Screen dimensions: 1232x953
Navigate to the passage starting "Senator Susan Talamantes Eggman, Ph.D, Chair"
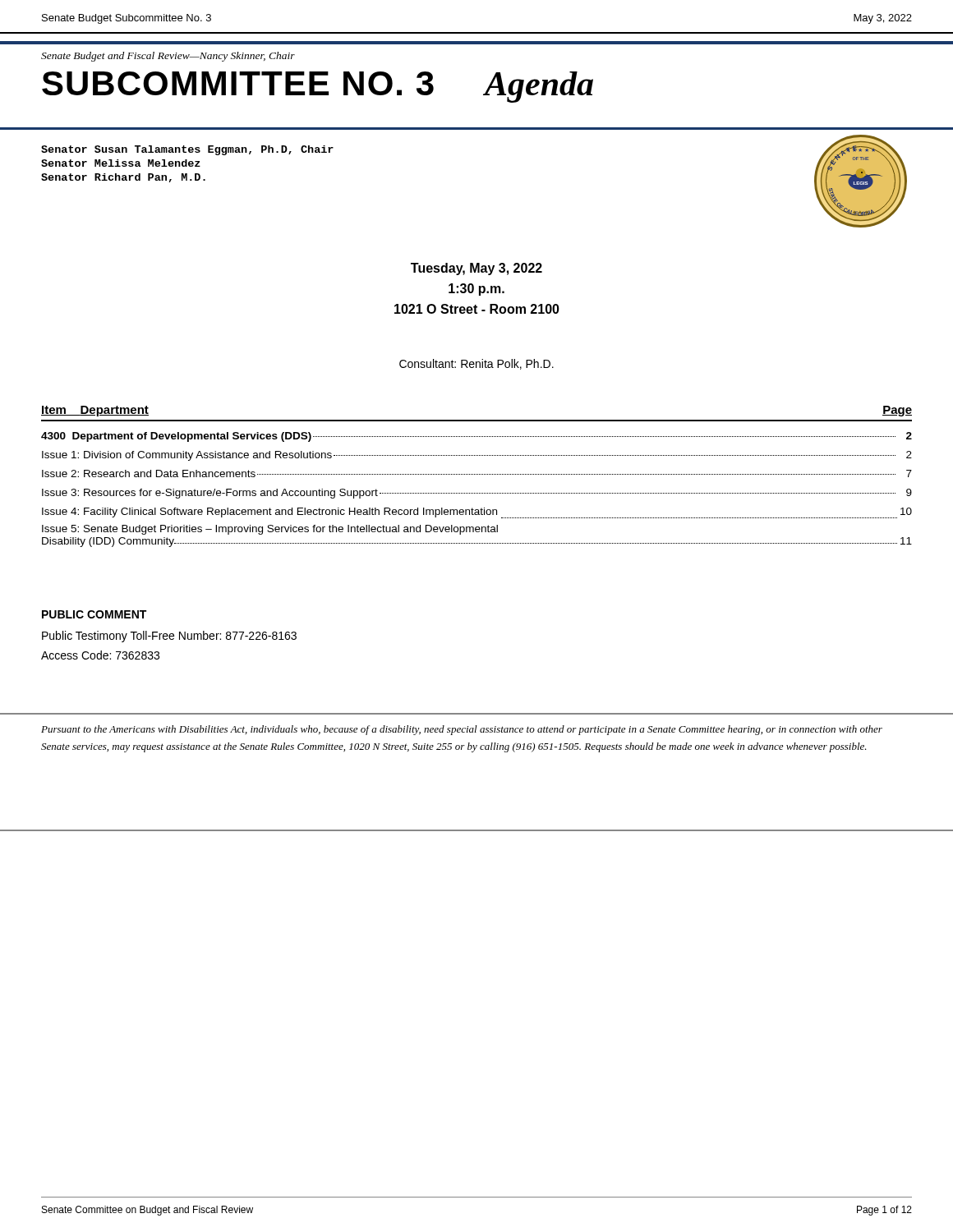coord(187,150)
